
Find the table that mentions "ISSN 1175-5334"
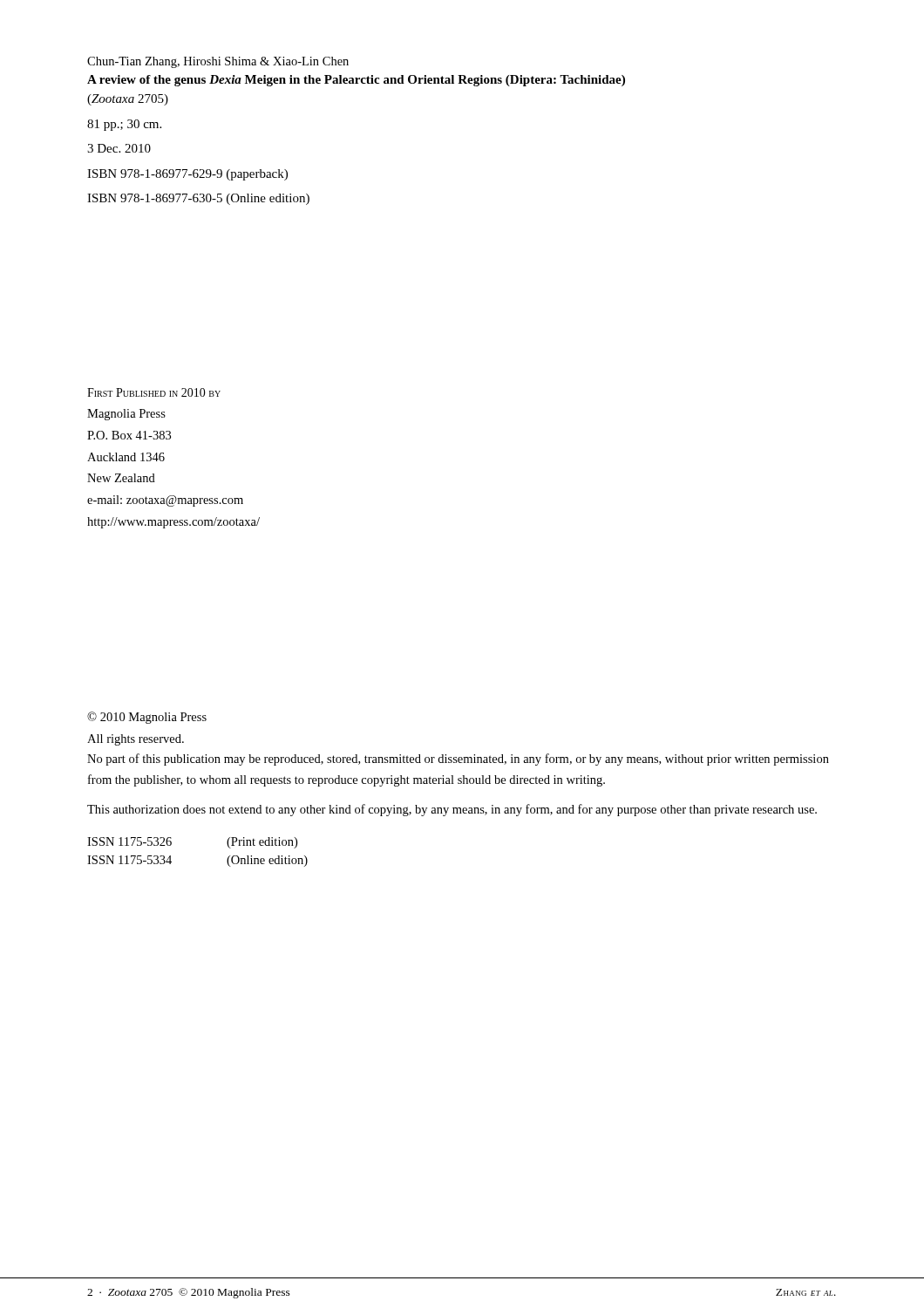click(x=462, y=851)
